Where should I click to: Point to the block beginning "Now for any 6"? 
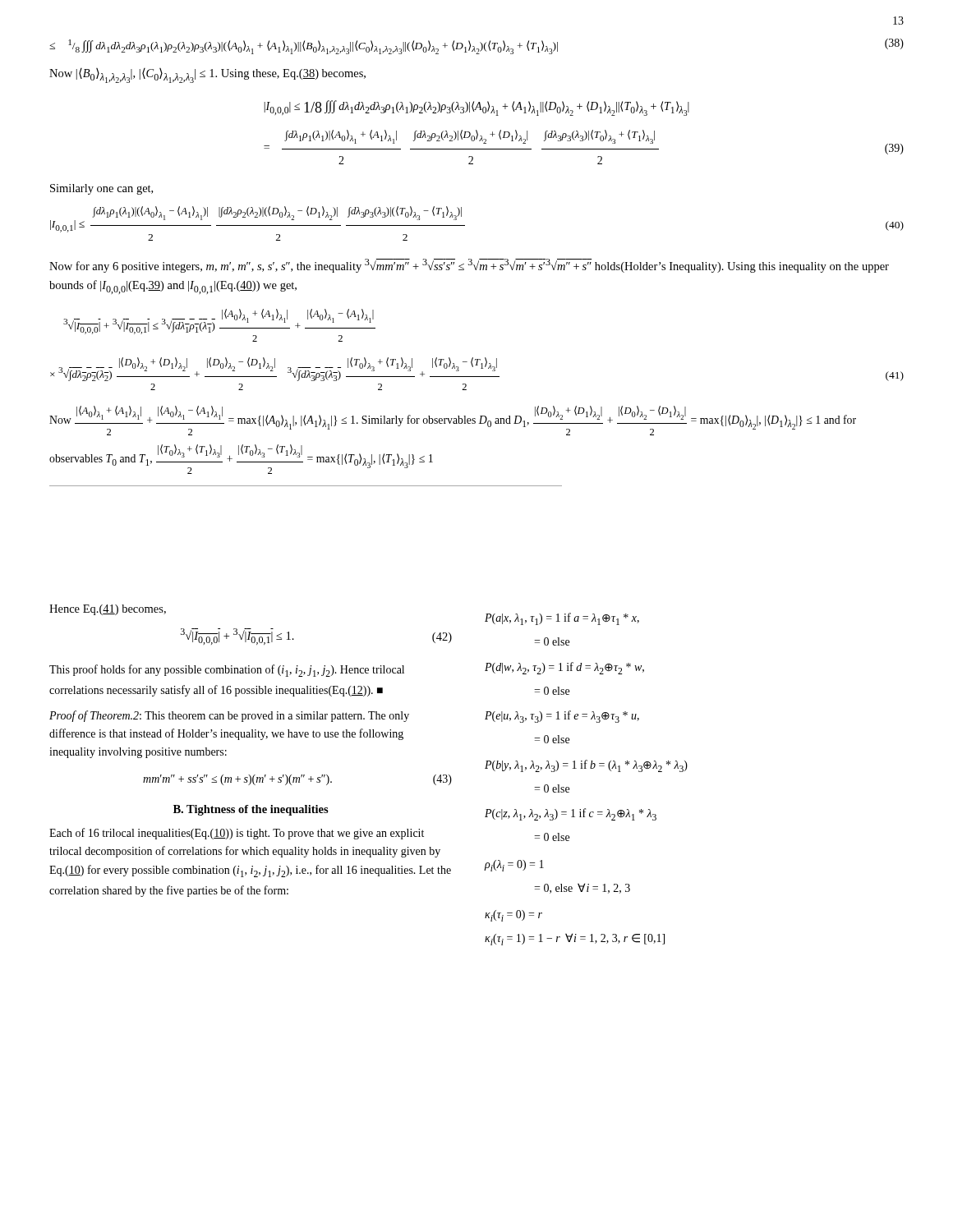click(469, 276)
